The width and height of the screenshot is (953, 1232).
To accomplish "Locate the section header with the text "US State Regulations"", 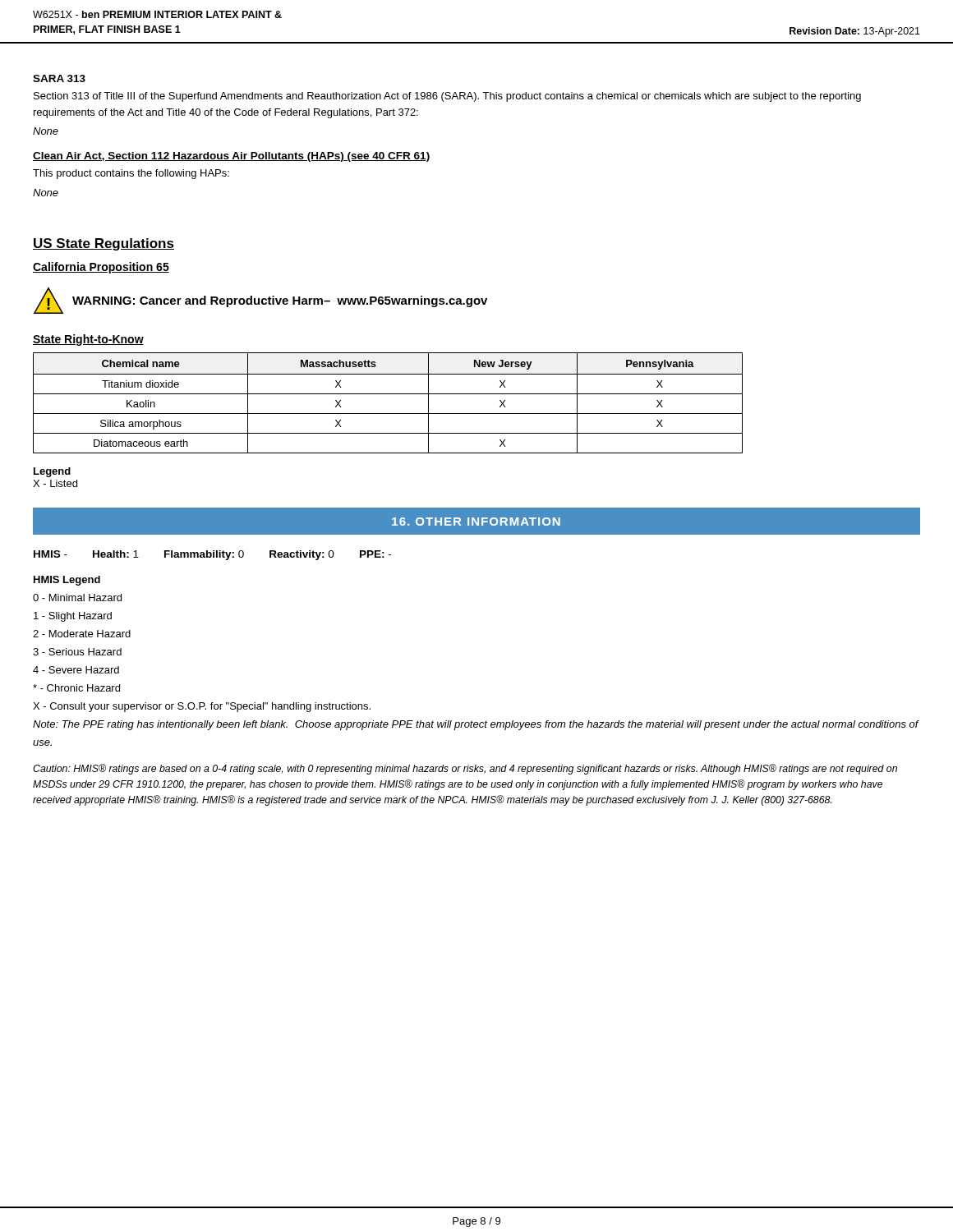I will tap(103, 243).
